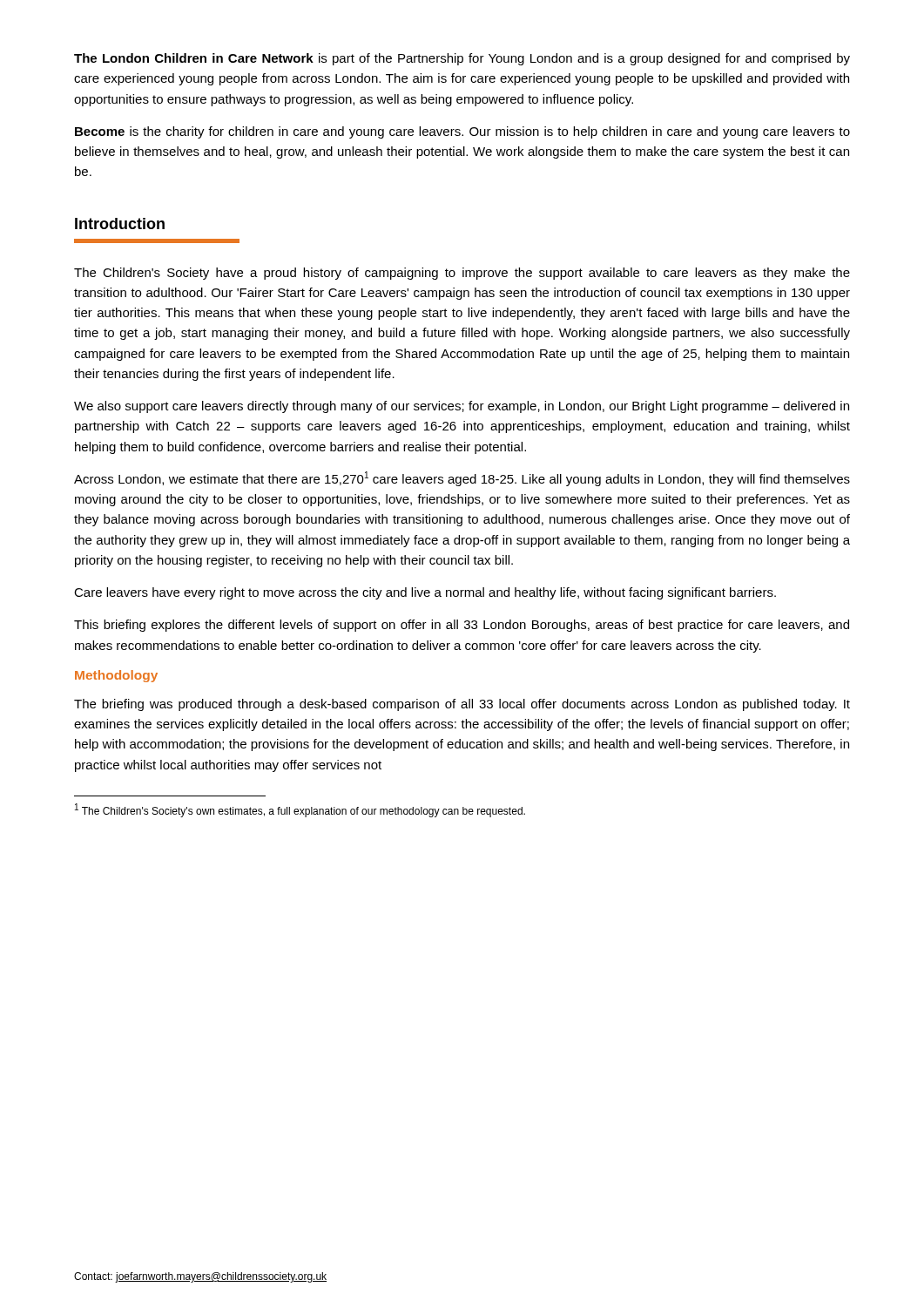The image size is (924, 1307).
Task: Point to the passage starting "Across London, we estimate"
Action: point(462,519)
